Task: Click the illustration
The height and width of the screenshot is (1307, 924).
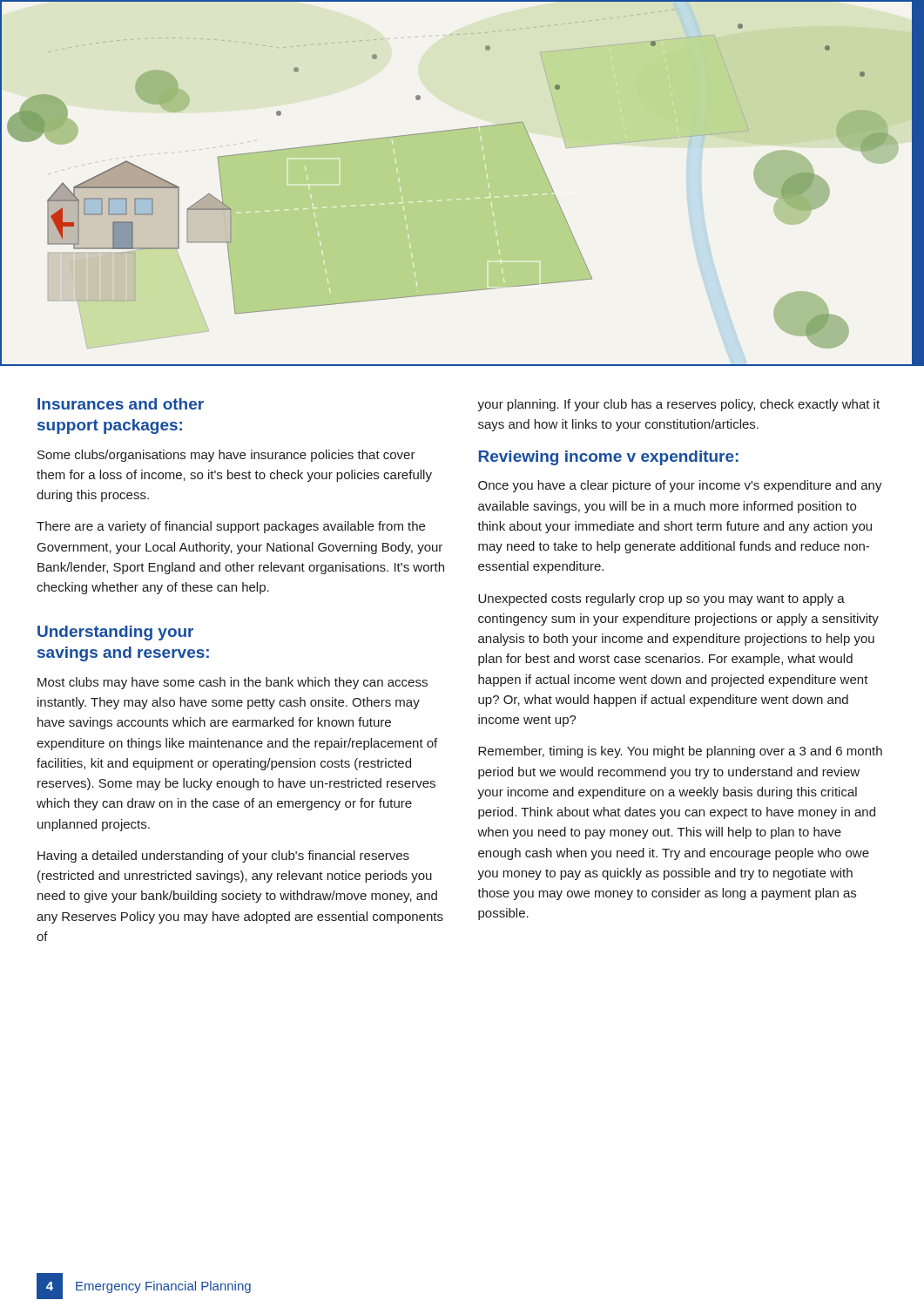Action: pos(462,183)
